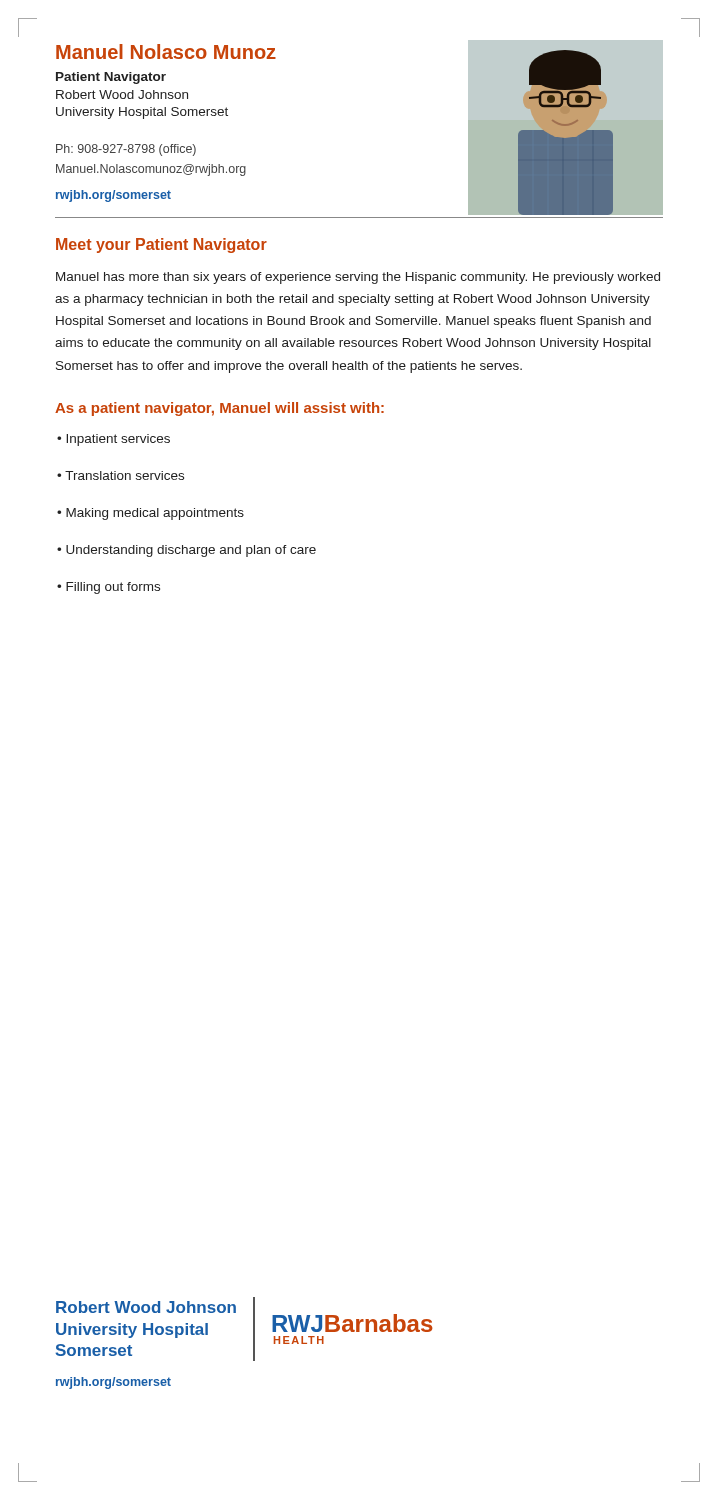Find the block starting "Robert Wood JohnsonUniversity HospitalSomerset"
The image size is (718, 1500).
(x=146, y=1329)
